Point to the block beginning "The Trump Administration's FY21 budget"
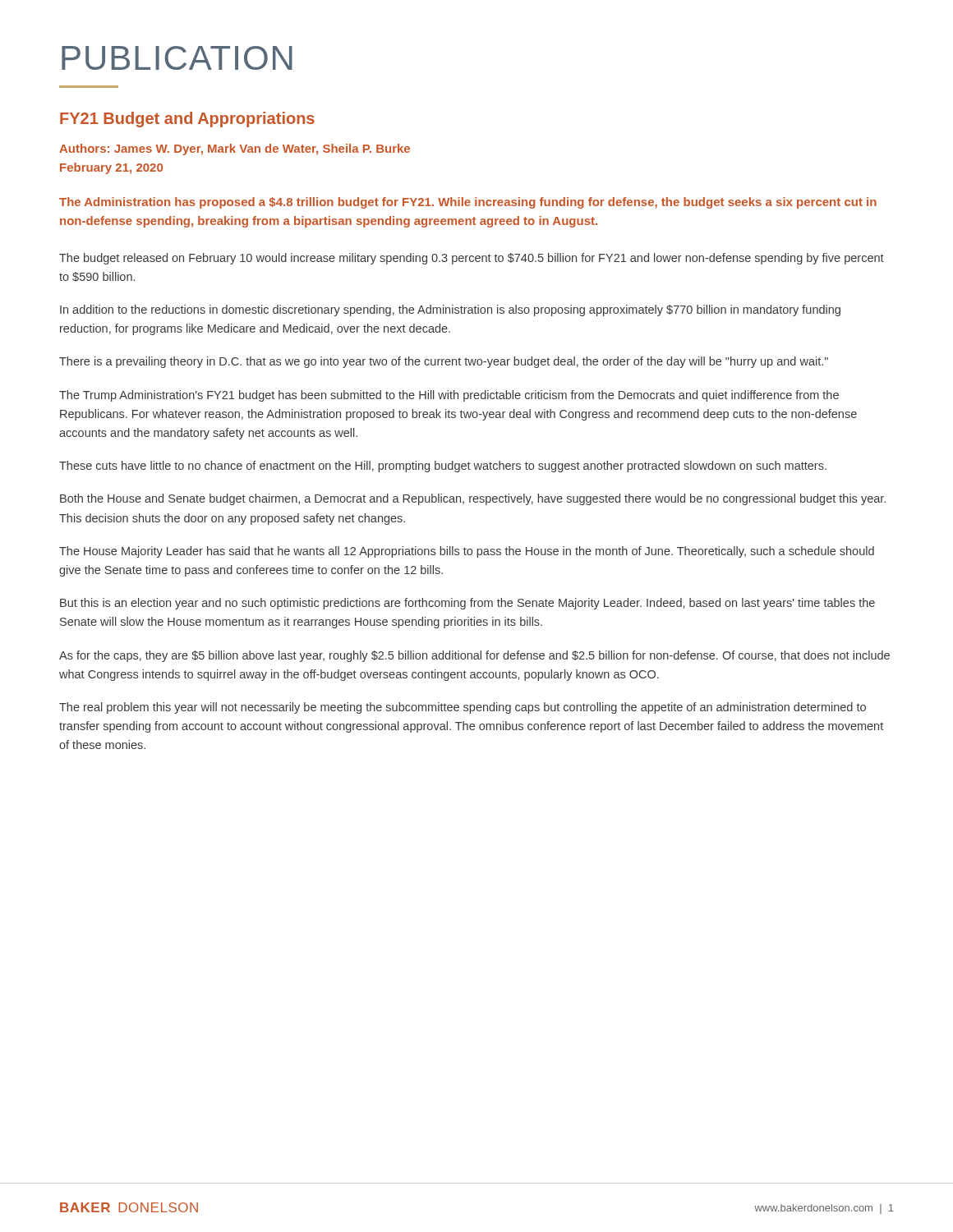Viewport: 953px width, 1232px height. (476, 414)
